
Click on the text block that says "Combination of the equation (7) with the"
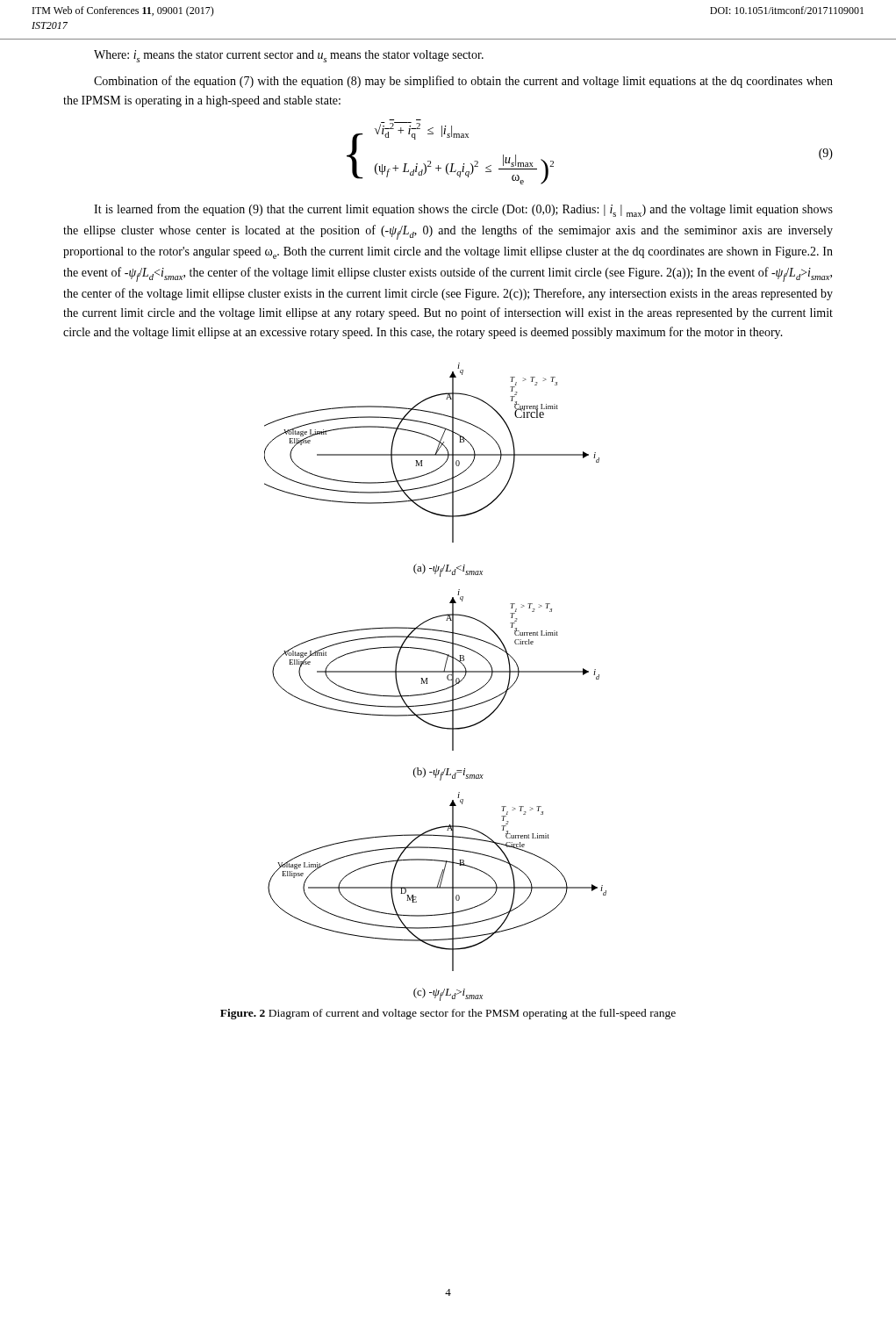click(x=448, y=91)
